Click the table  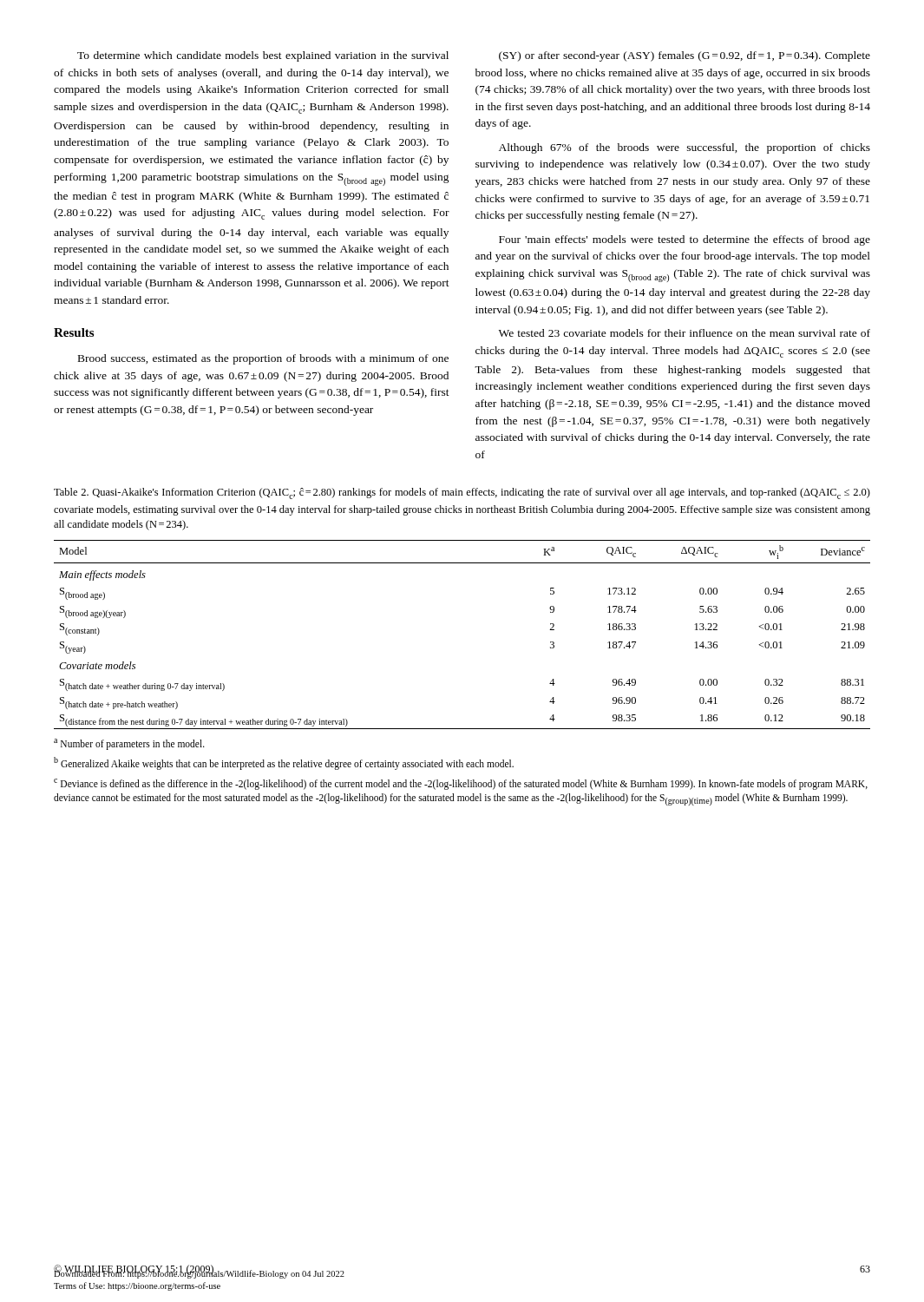tap(462, 634)
